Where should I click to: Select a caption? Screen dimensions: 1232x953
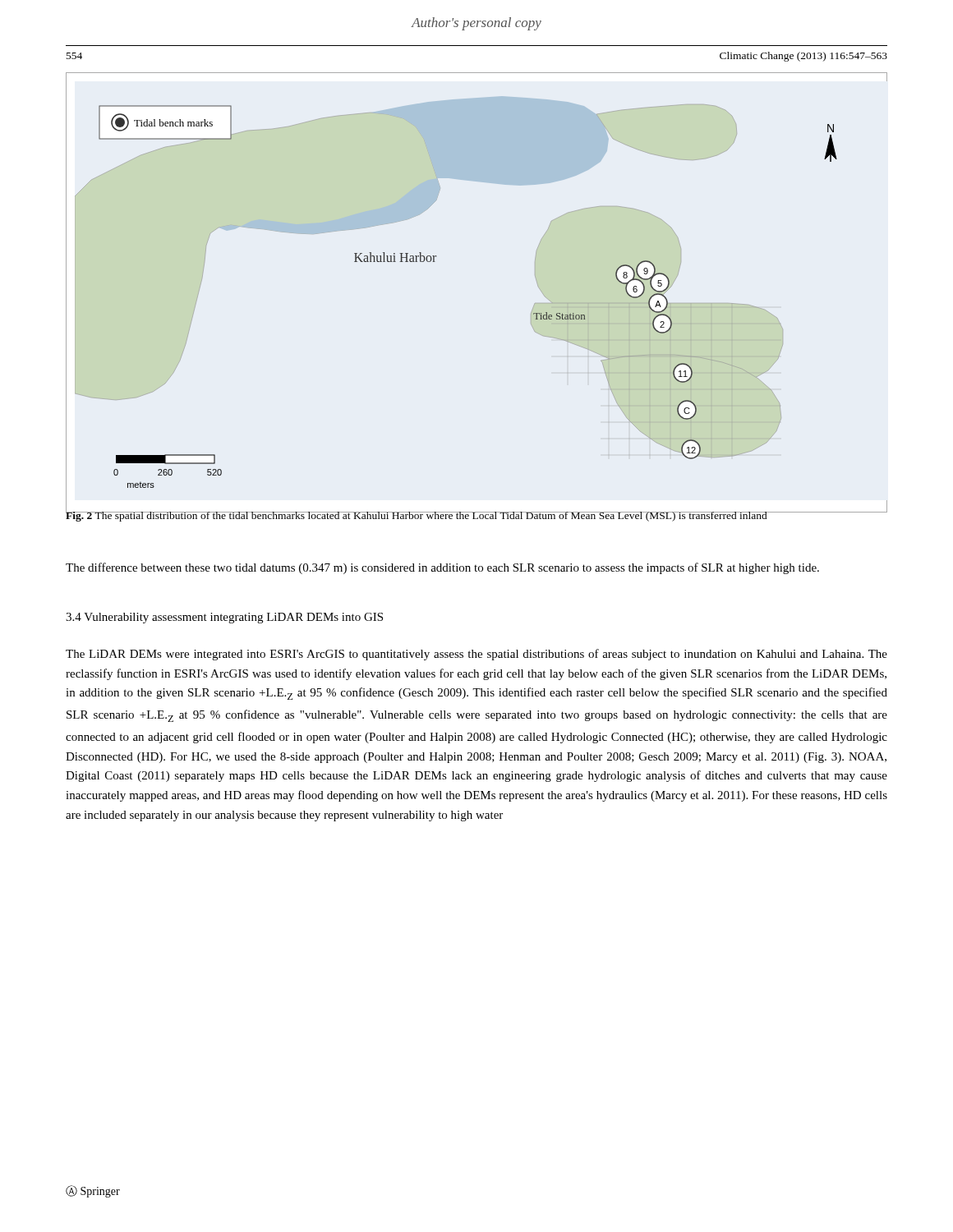click(x=416, y=515)
